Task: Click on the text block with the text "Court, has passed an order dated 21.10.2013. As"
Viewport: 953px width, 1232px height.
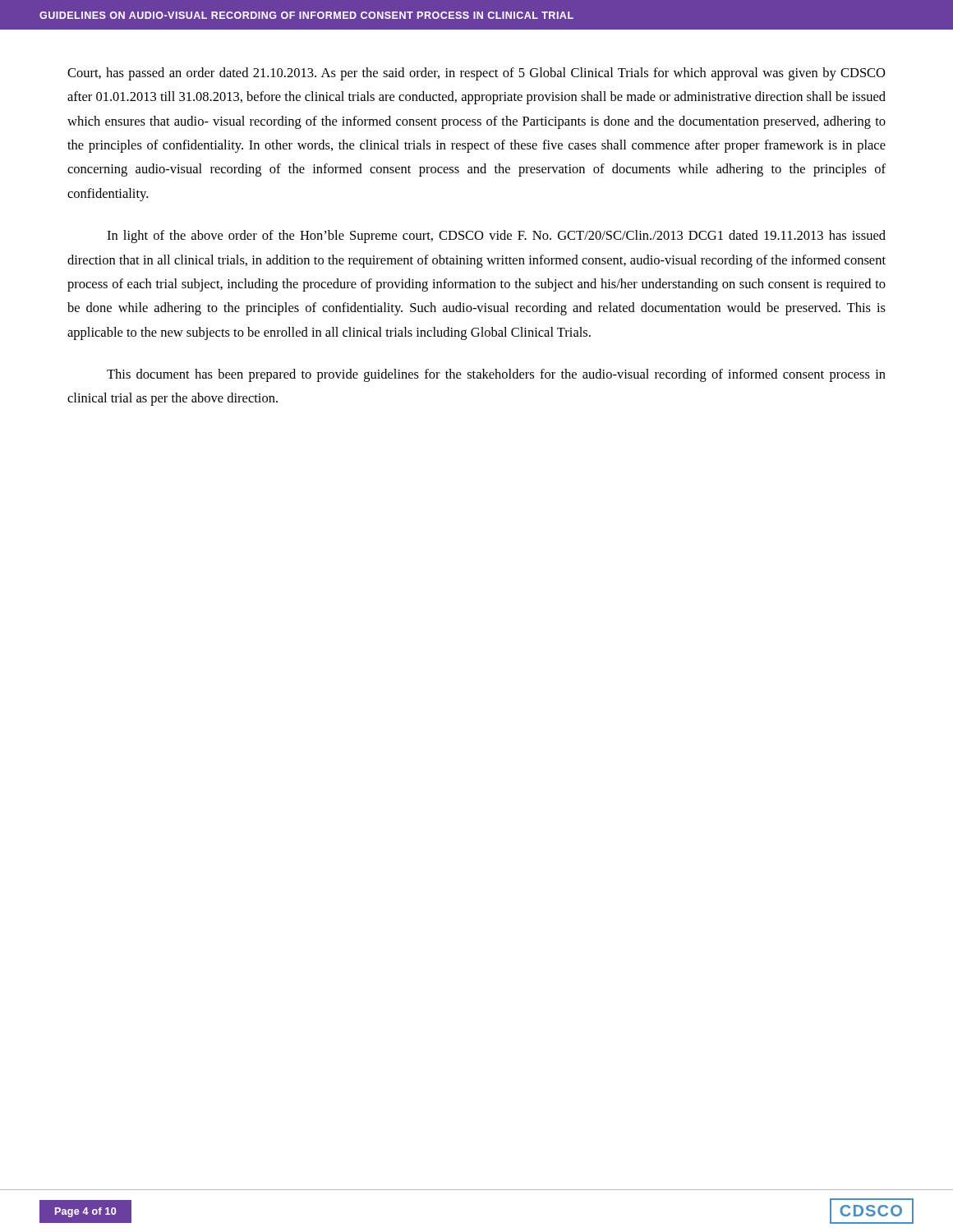Action: pyautogui.click(x=476, y=133)
